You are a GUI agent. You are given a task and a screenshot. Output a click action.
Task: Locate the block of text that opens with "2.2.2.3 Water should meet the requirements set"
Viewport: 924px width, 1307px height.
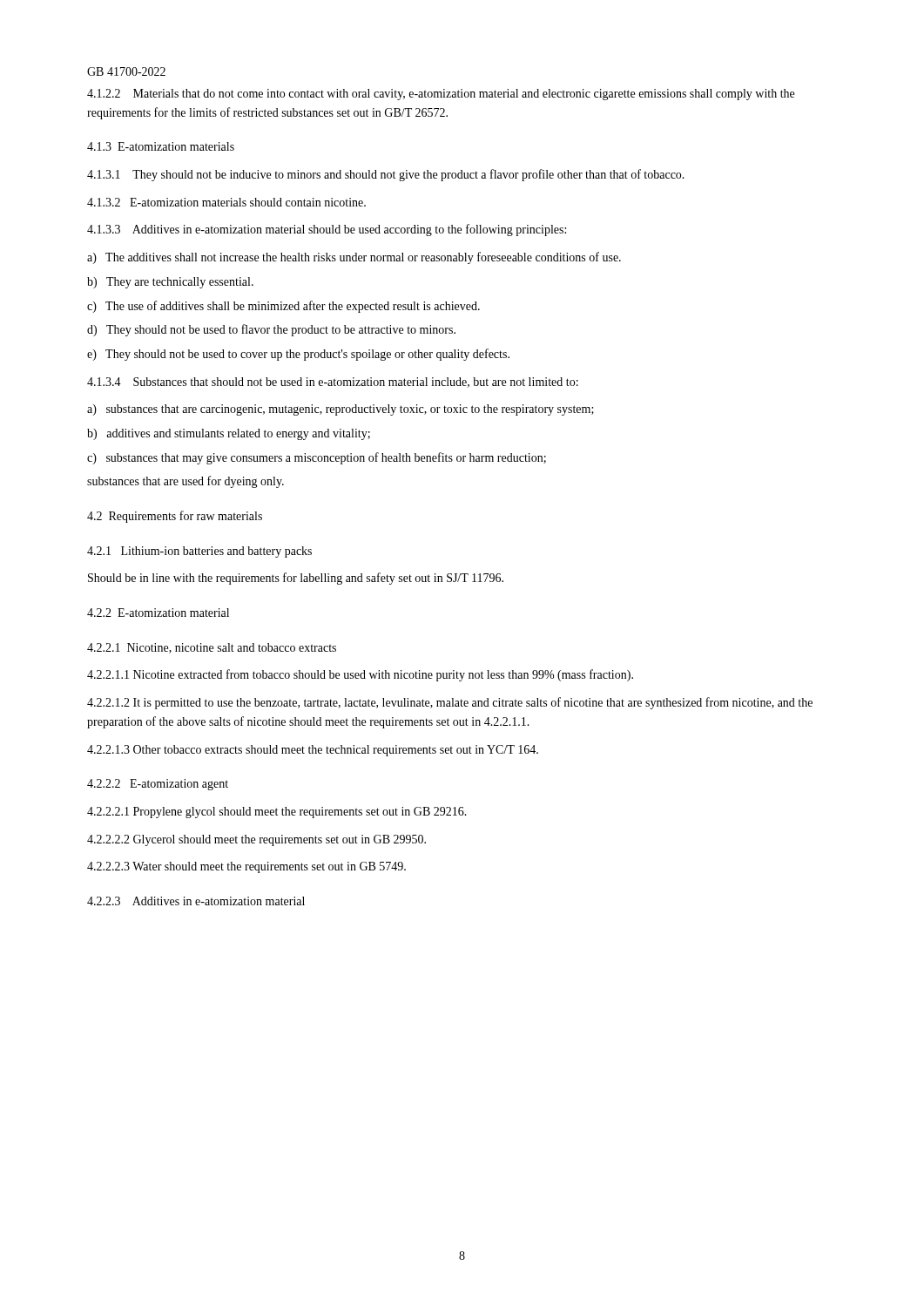point(247,867)
